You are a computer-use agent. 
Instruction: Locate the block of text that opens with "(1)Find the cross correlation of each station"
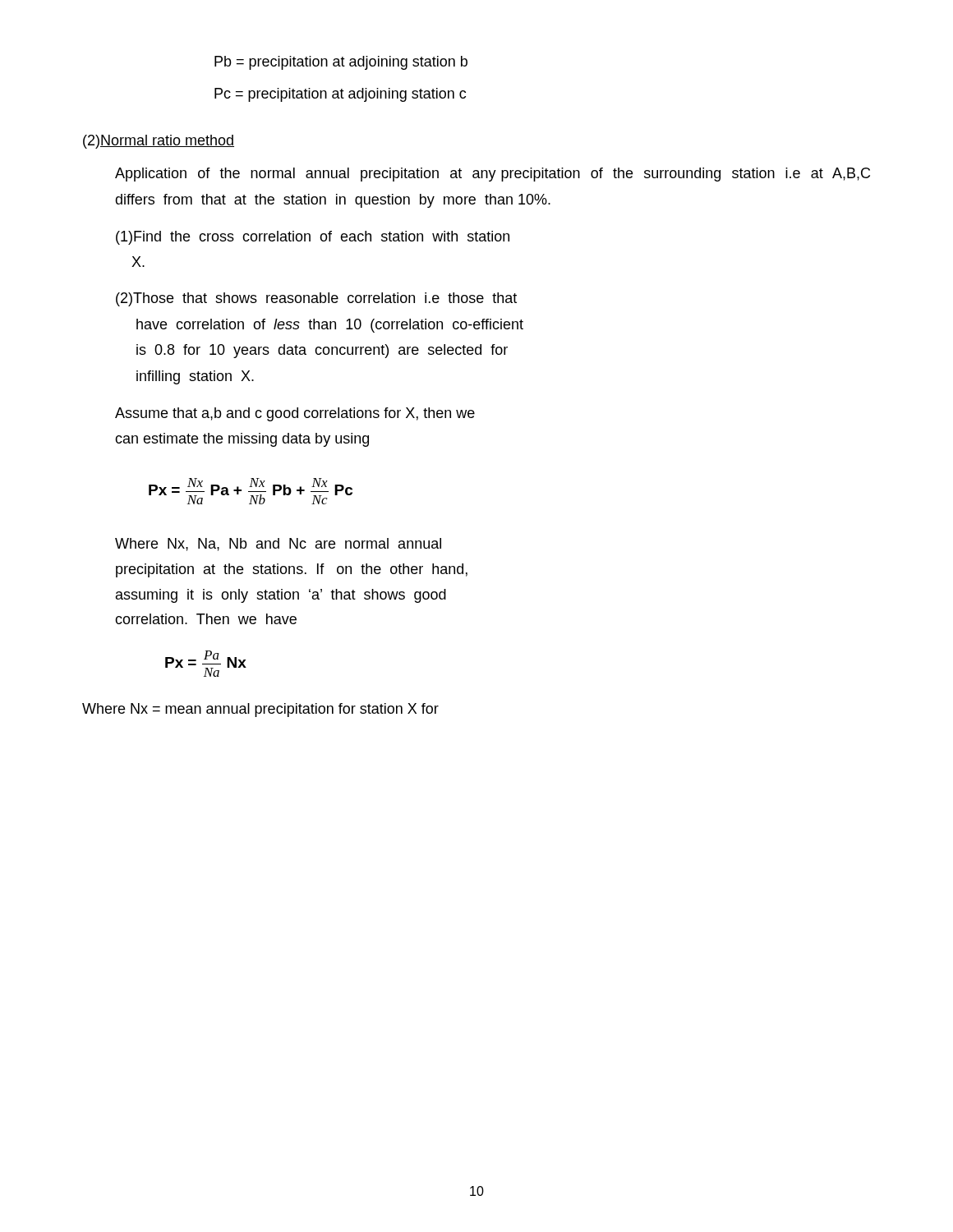[313, 249]
